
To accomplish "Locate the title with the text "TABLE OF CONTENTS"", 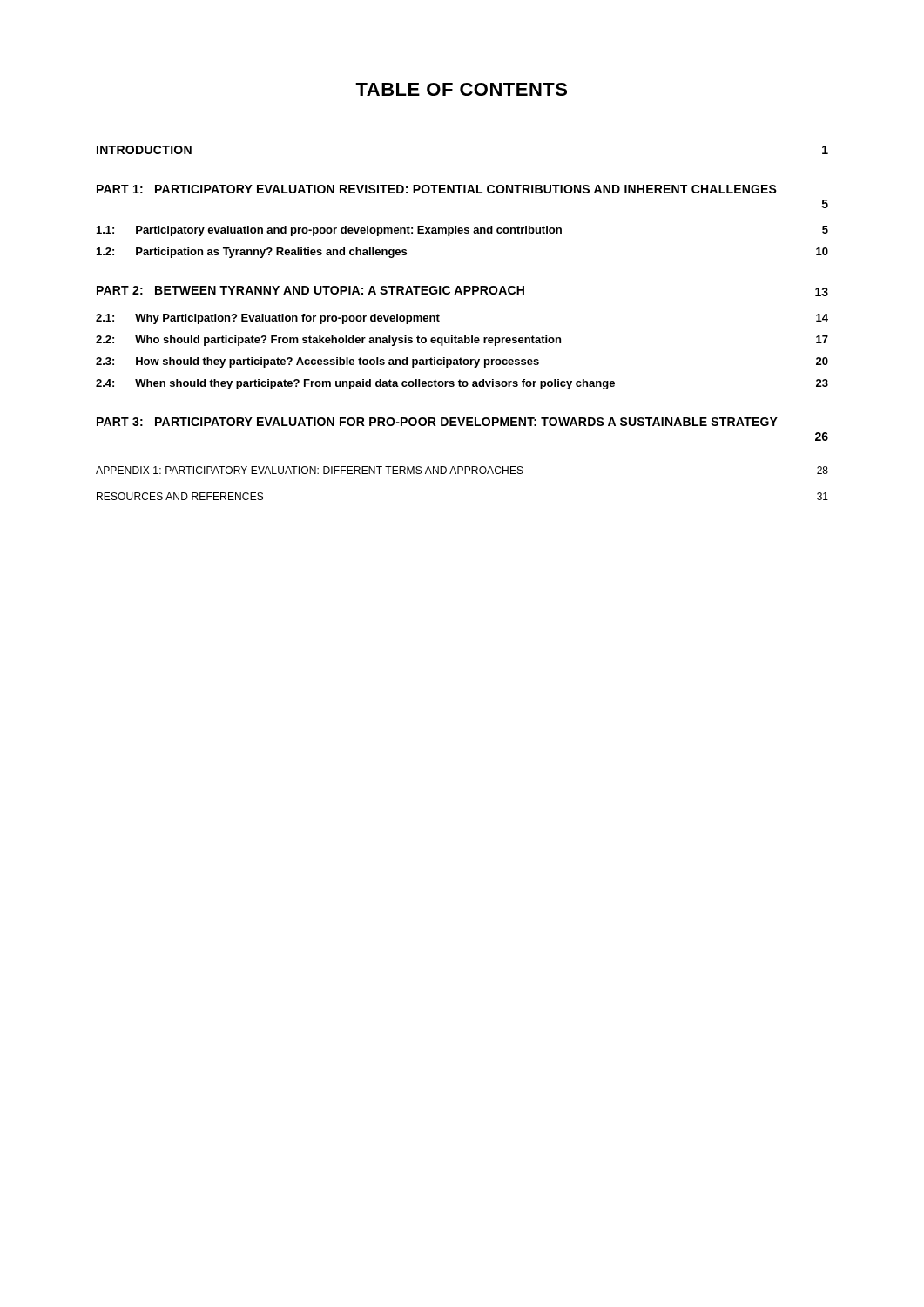I will click(462, 89).
